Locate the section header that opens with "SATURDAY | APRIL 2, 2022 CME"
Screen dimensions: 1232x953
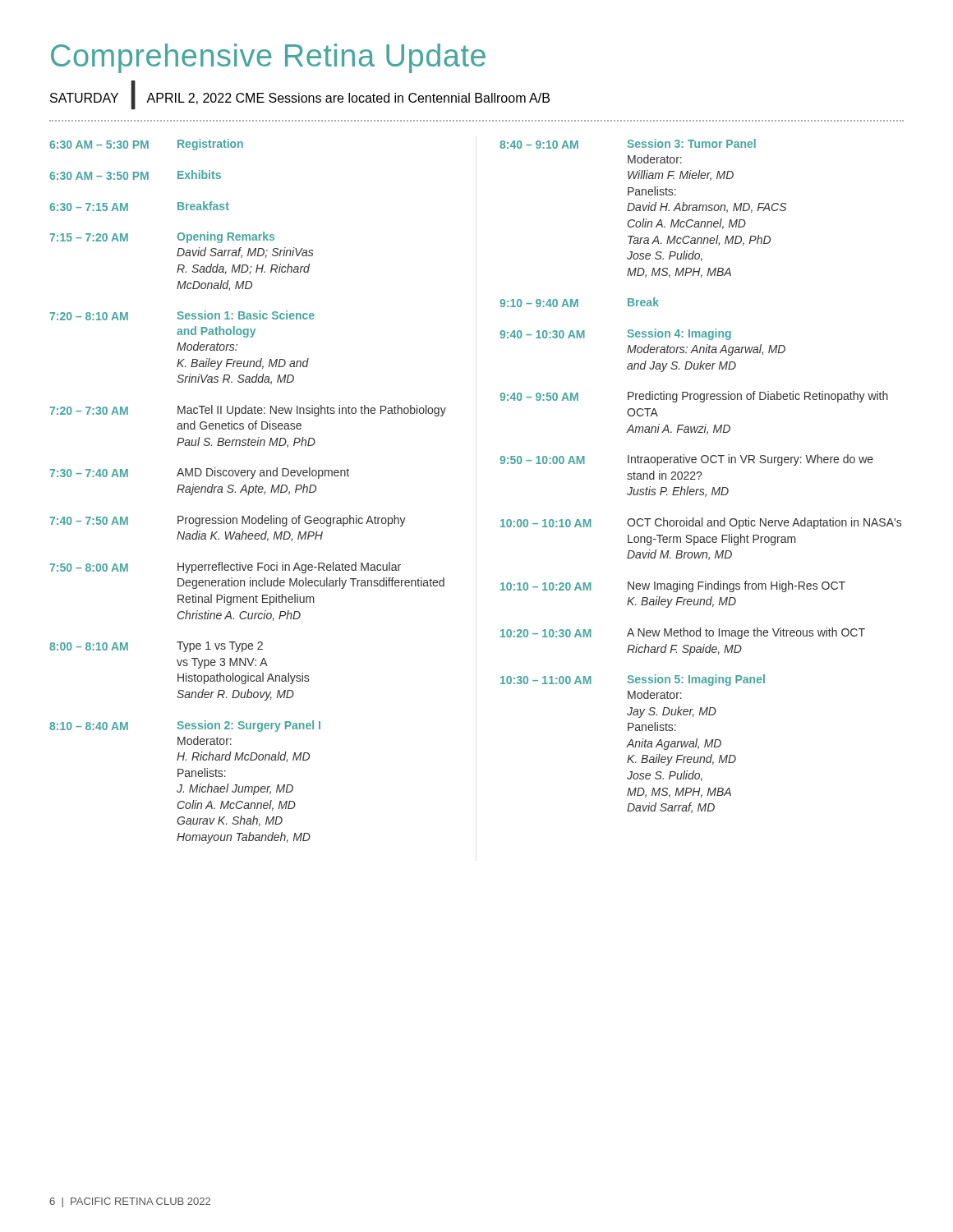(x=300, y=92)
